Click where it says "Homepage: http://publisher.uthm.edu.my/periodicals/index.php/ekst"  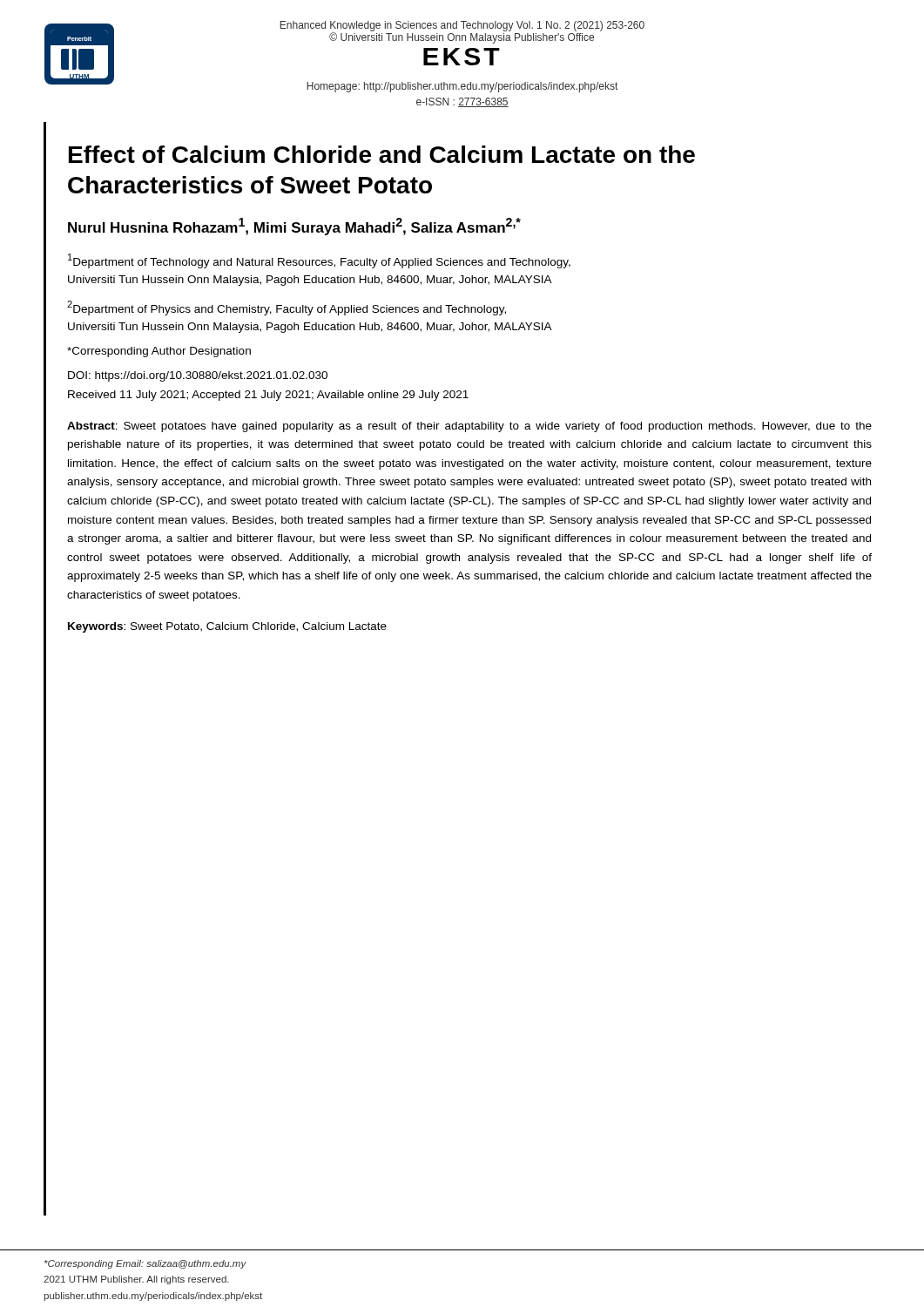pos(462,86)
